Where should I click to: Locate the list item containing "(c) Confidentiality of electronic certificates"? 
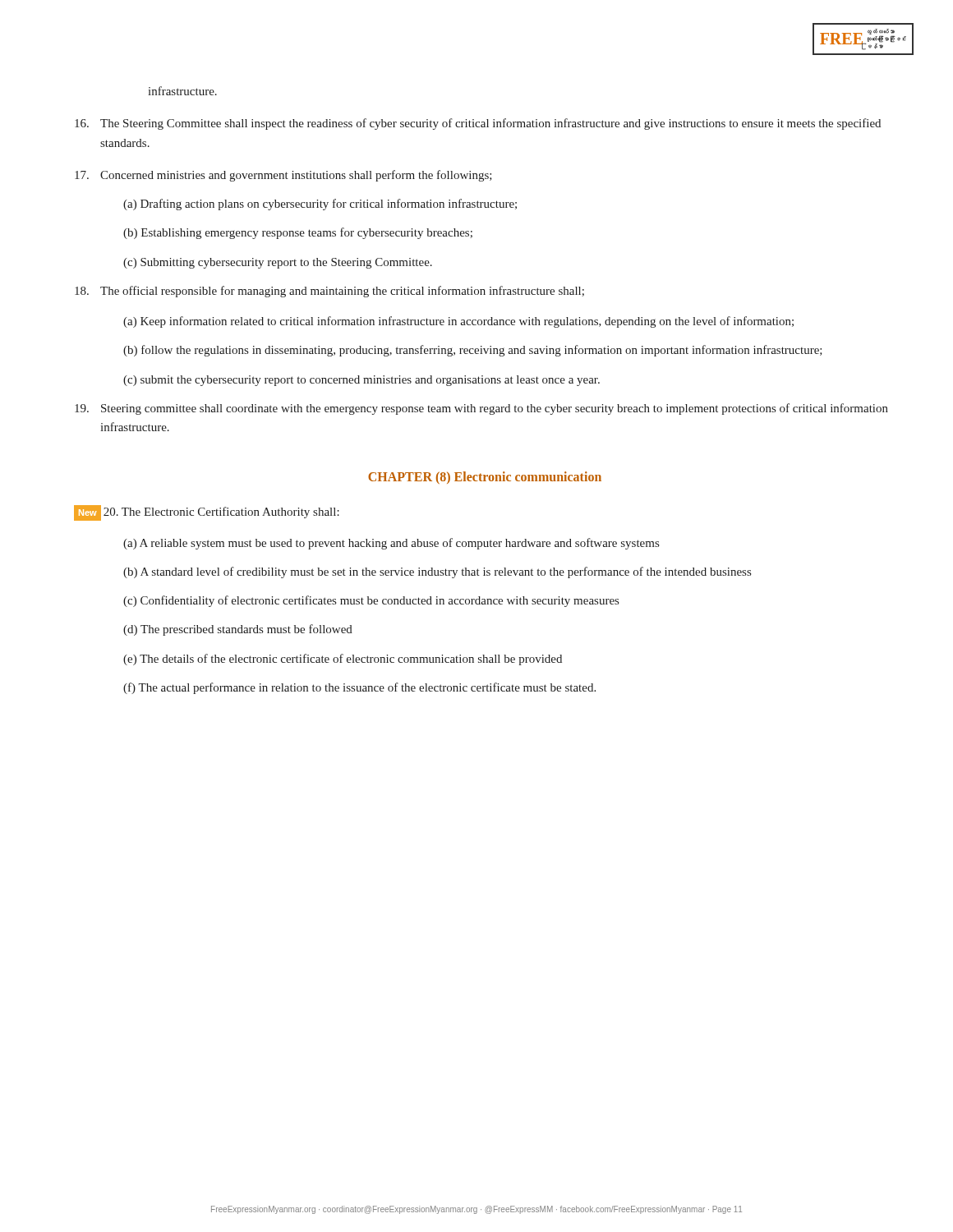pos(371,600)
